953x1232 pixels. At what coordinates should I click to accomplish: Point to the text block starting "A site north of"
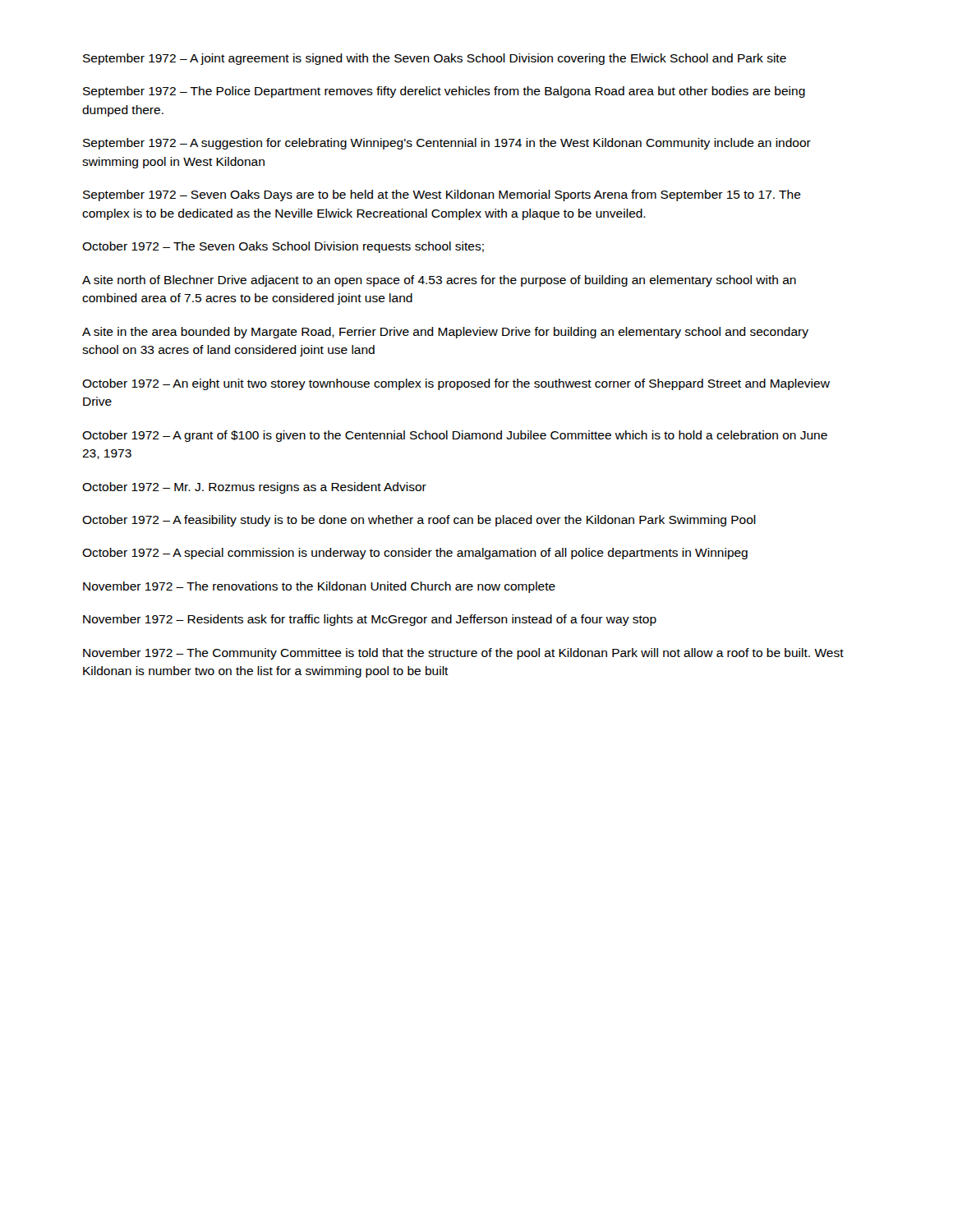pos(439,289)
